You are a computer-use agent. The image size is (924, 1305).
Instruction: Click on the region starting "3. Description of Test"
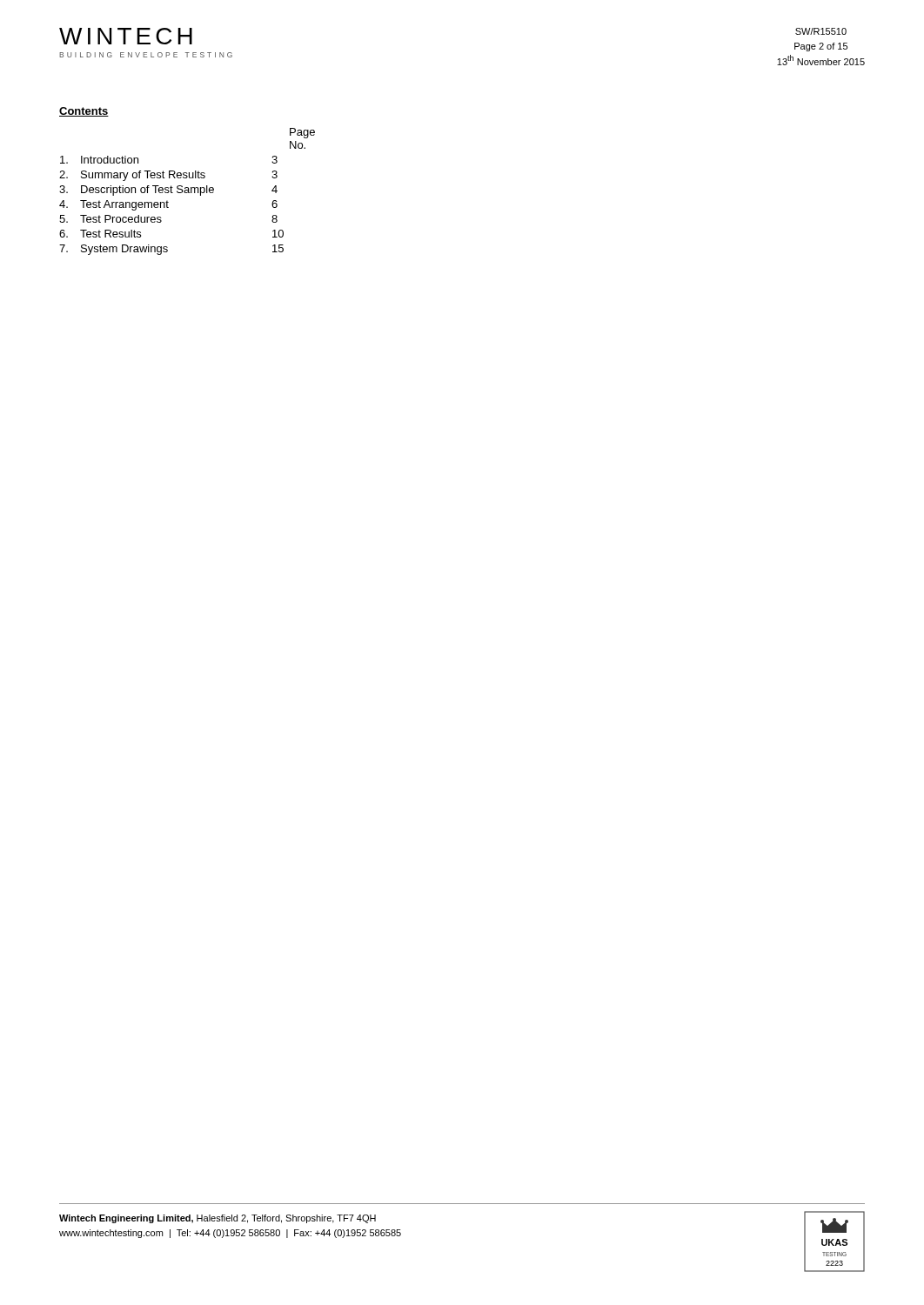(187, 189)
